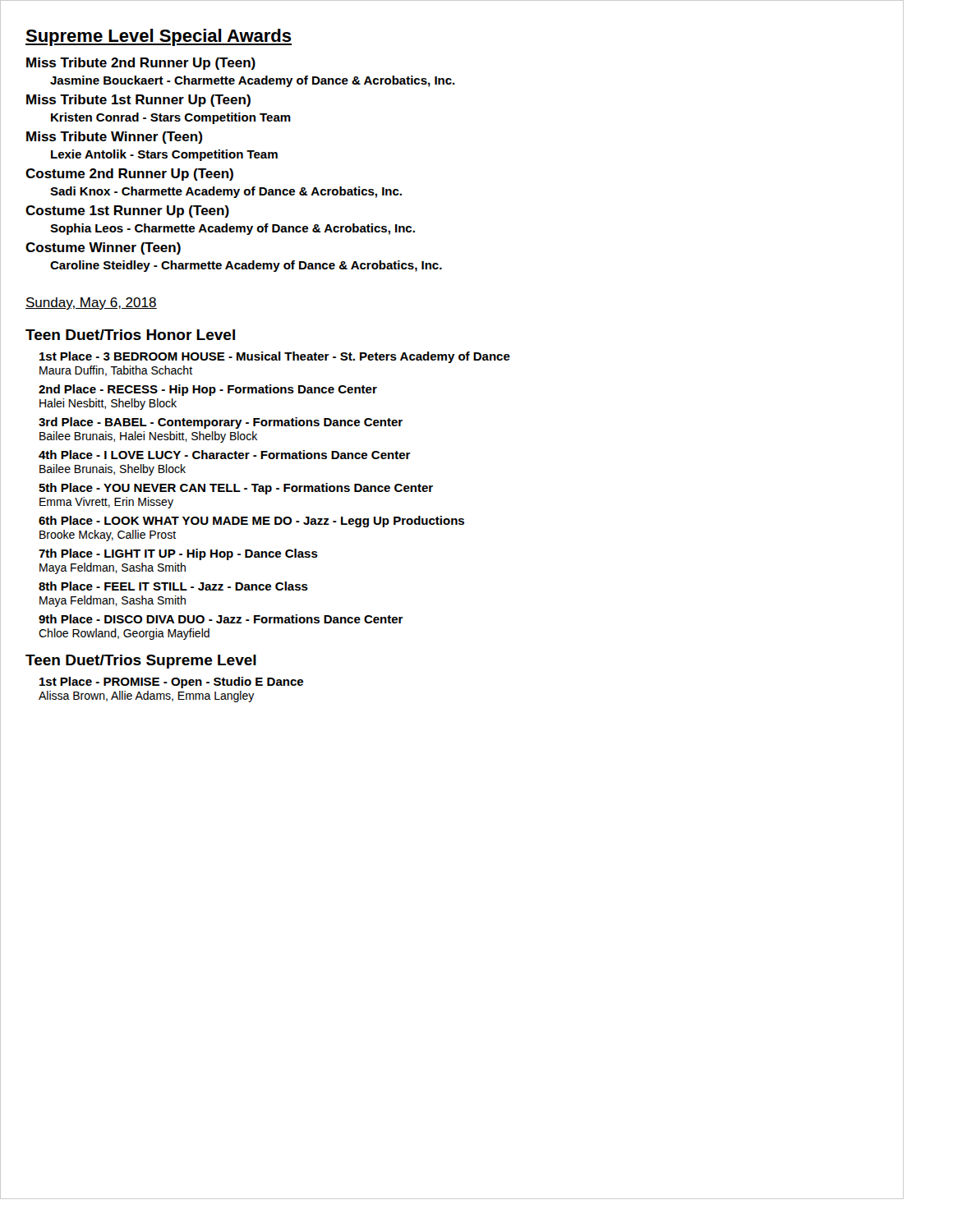Find the list item that reads "1st Place - 3 BEDROOM HOUSE -"

point(458,363)
